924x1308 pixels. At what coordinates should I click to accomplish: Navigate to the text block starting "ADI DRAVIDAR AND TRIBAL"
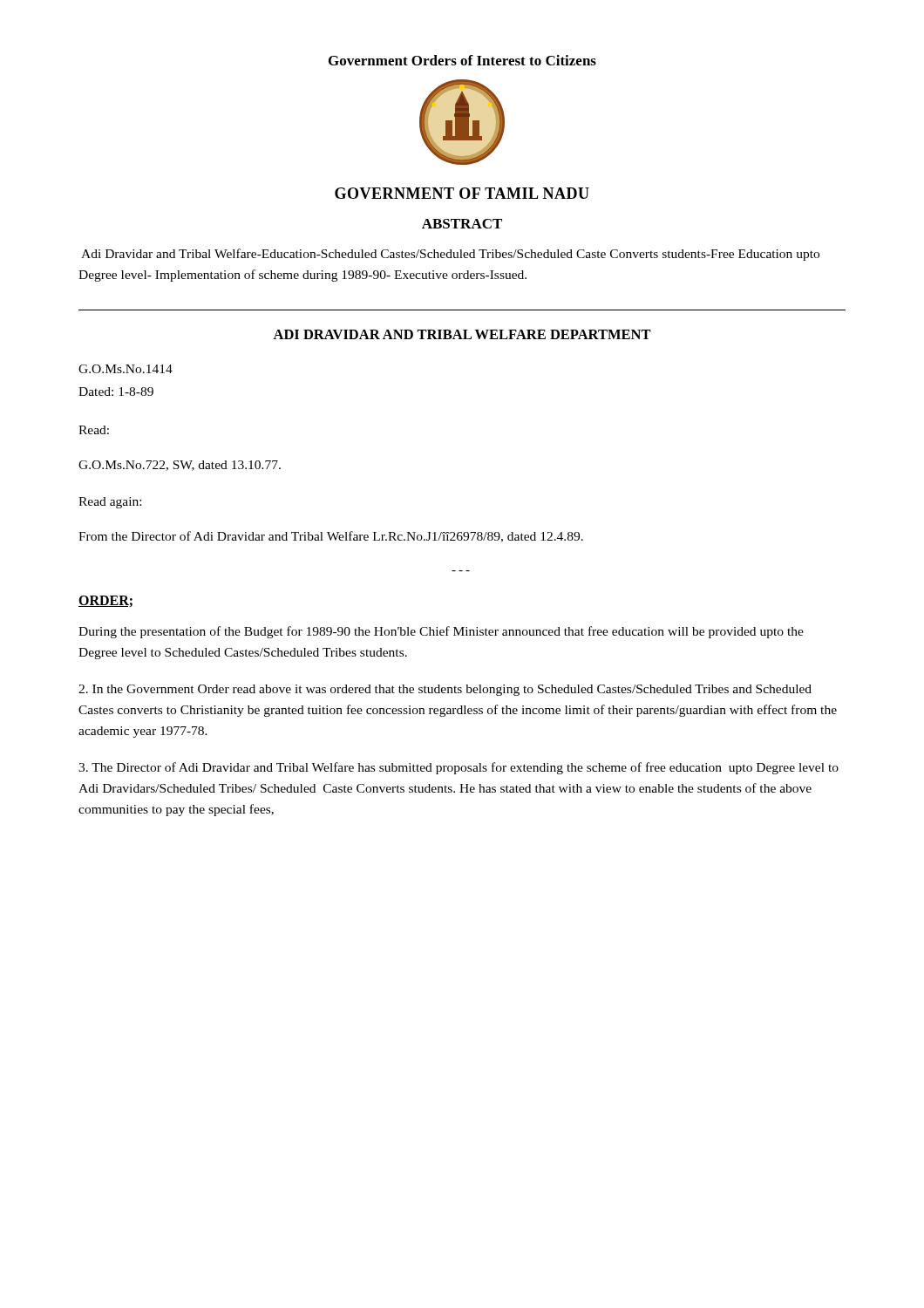click(462, 334)
